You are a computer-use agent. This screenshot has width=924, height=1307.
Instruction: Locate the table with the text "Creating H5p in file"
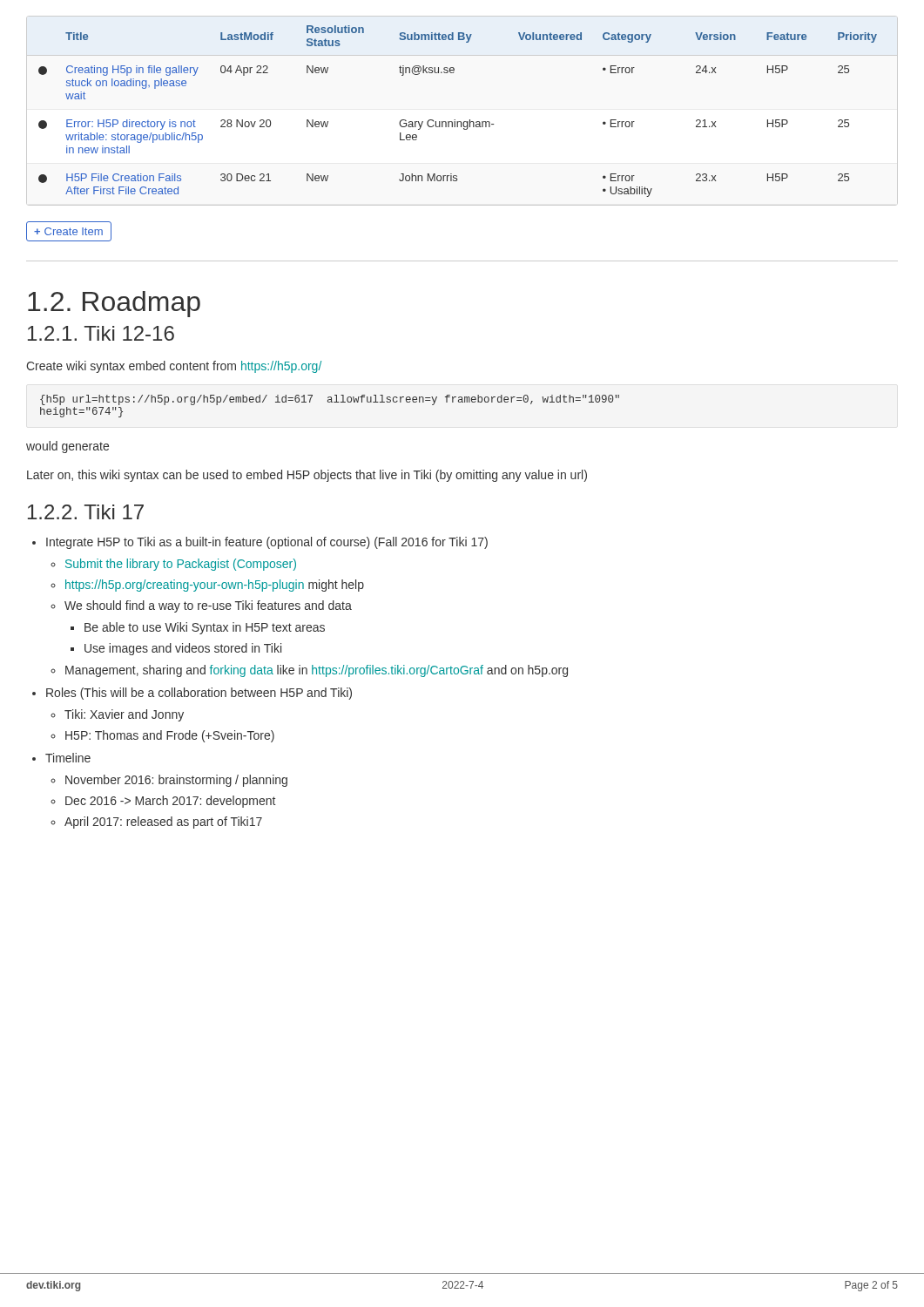click(x=462, y=111)
